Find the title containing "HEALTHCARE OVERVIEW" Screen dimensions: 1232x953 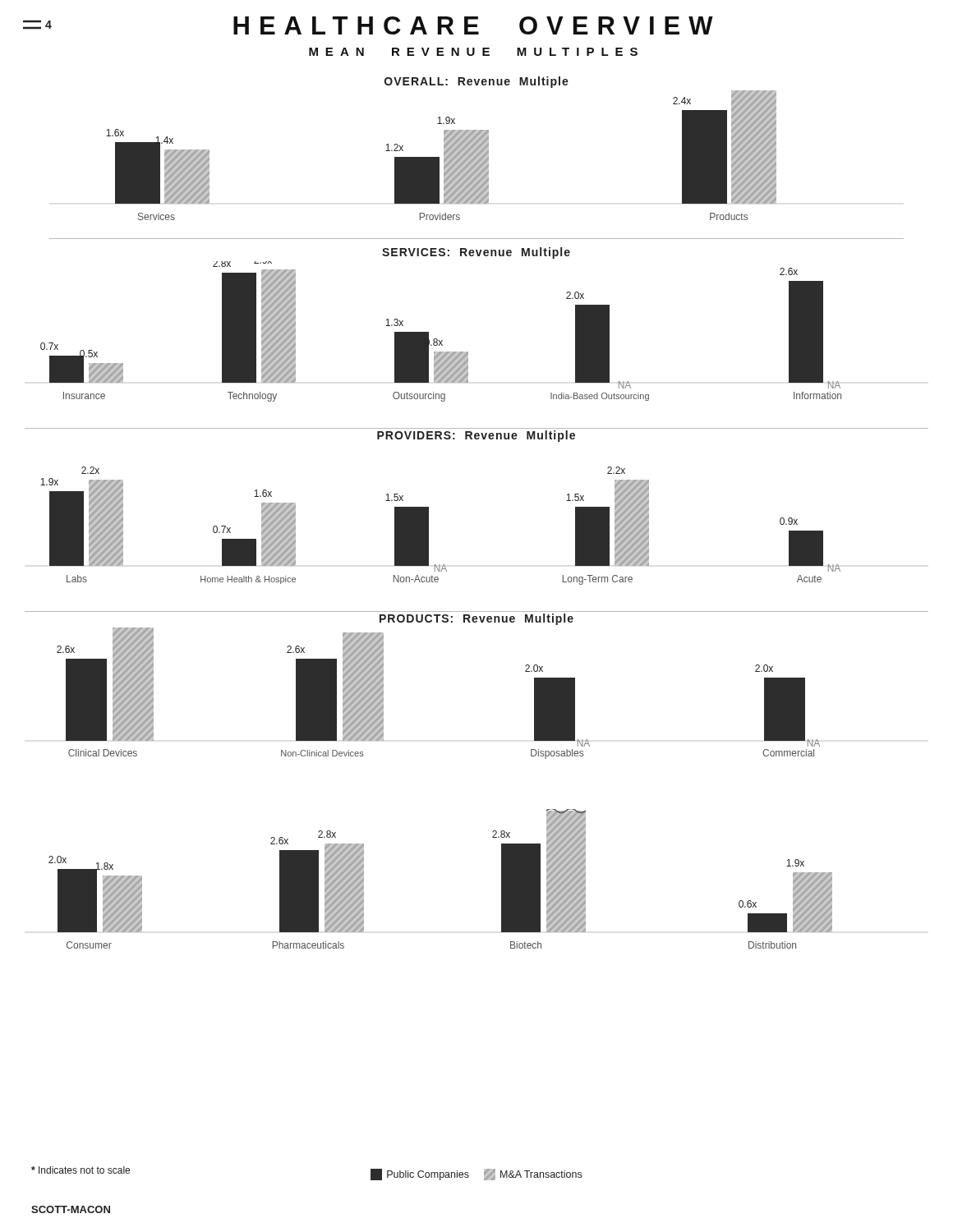pyautogui.click(x=476, y=26)
